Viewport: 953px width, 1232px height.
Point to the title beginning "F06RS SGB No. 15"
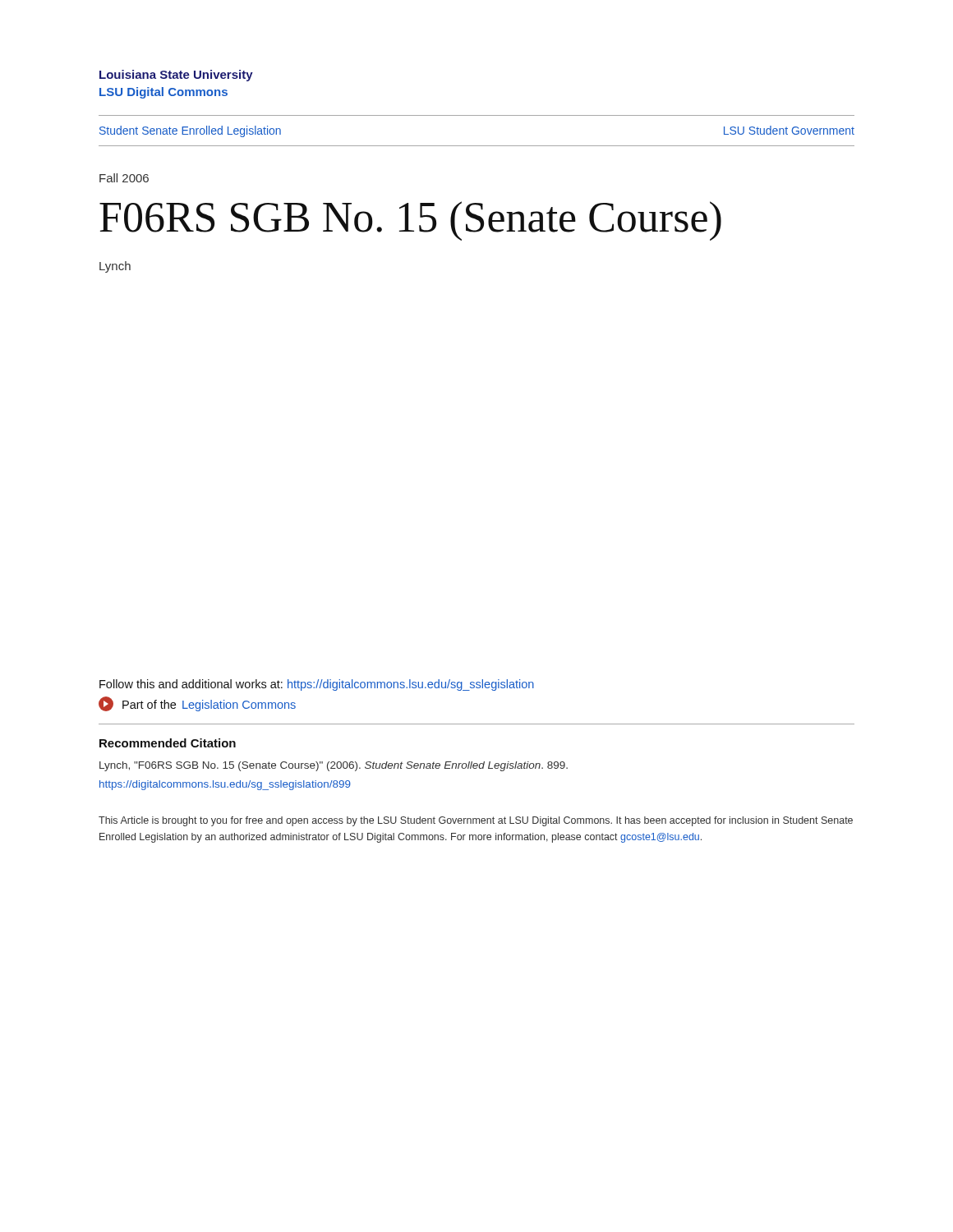click(x=411, y=217)
